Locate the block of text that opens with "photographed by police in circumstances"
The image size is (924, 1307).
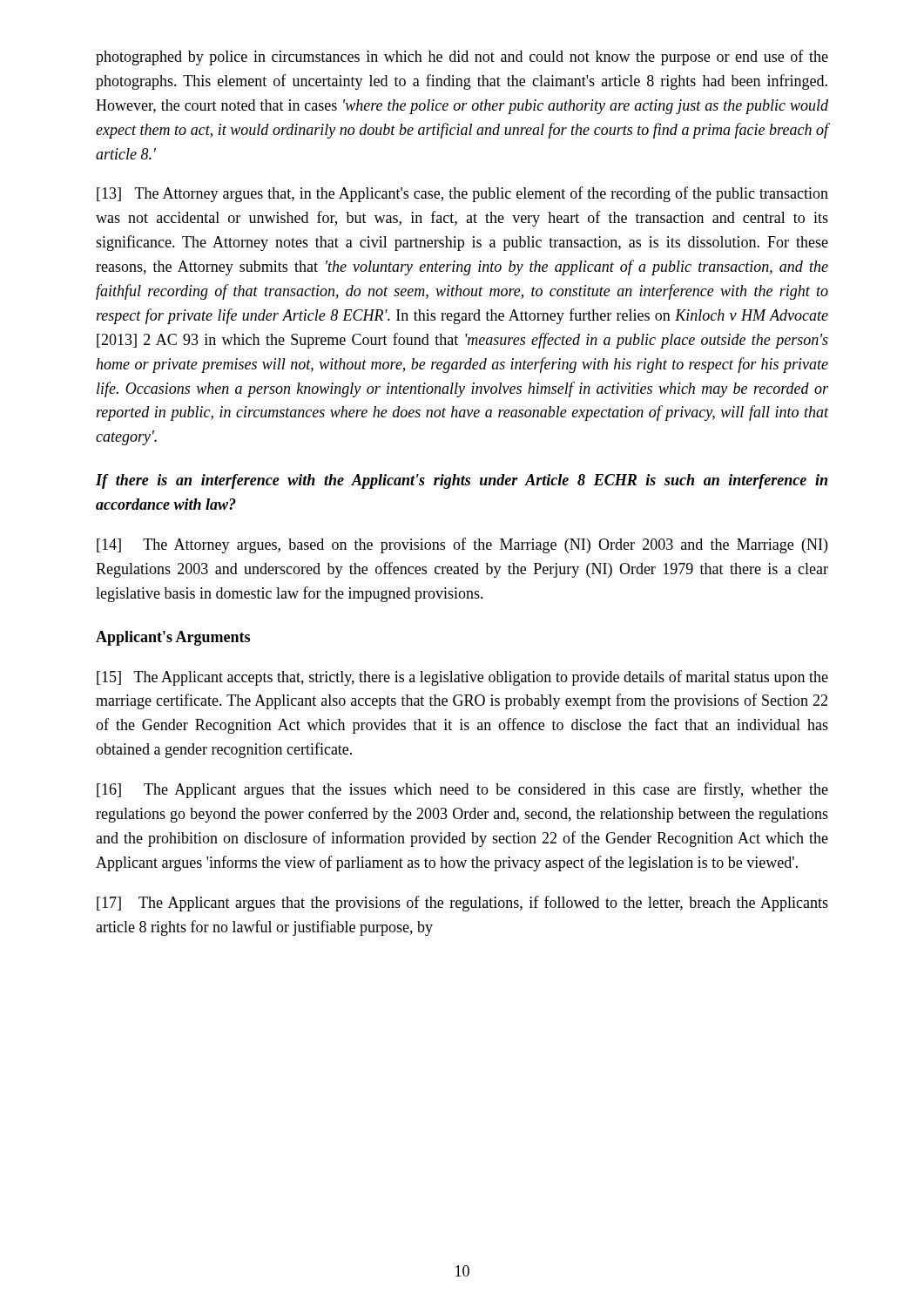point(462,106)
